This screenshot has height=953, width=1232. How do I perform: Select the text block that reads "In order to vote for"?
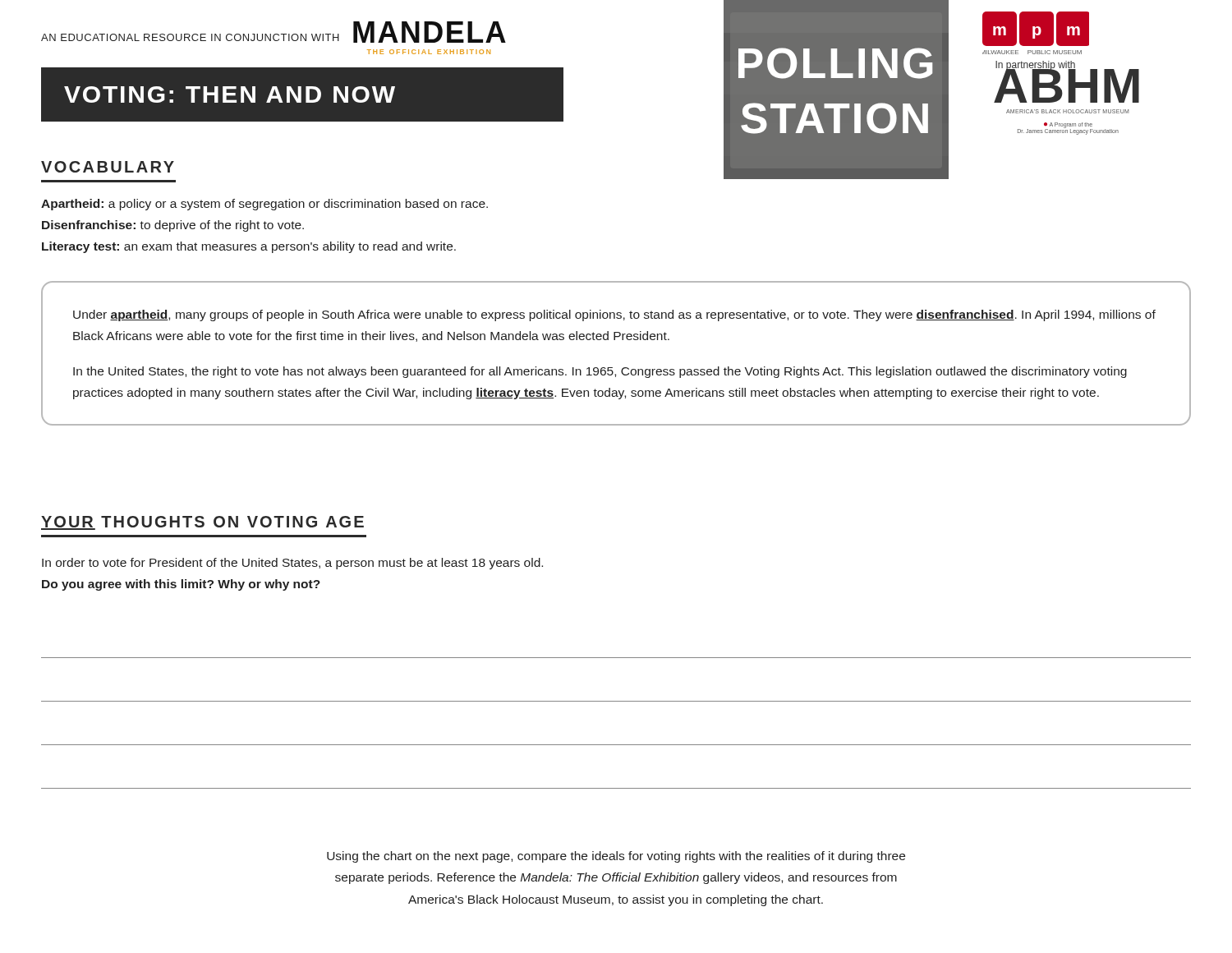tap(293, 573)
